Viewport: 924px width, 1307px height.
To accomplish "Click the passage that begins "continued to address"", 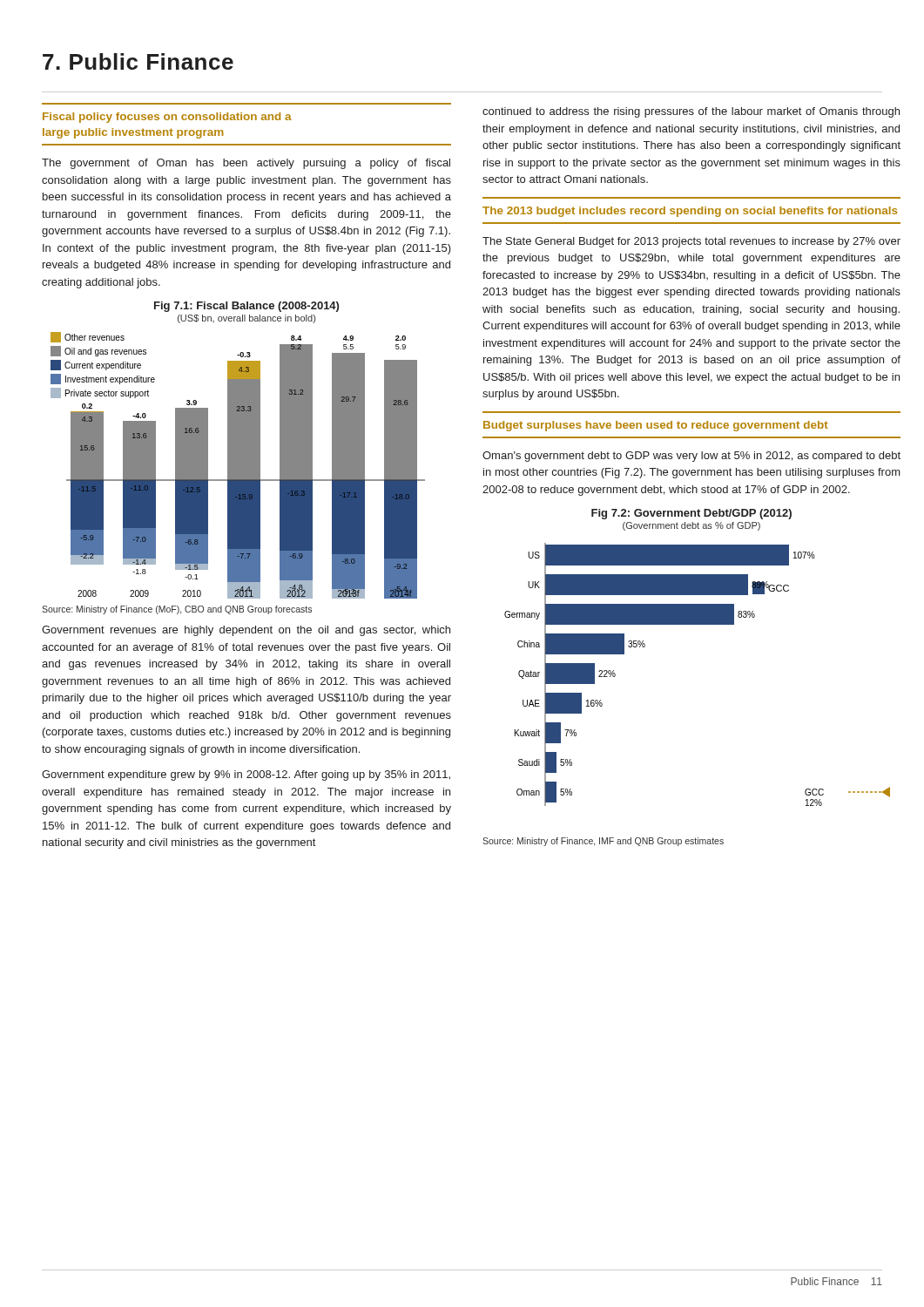I will (x=691, y=145).
